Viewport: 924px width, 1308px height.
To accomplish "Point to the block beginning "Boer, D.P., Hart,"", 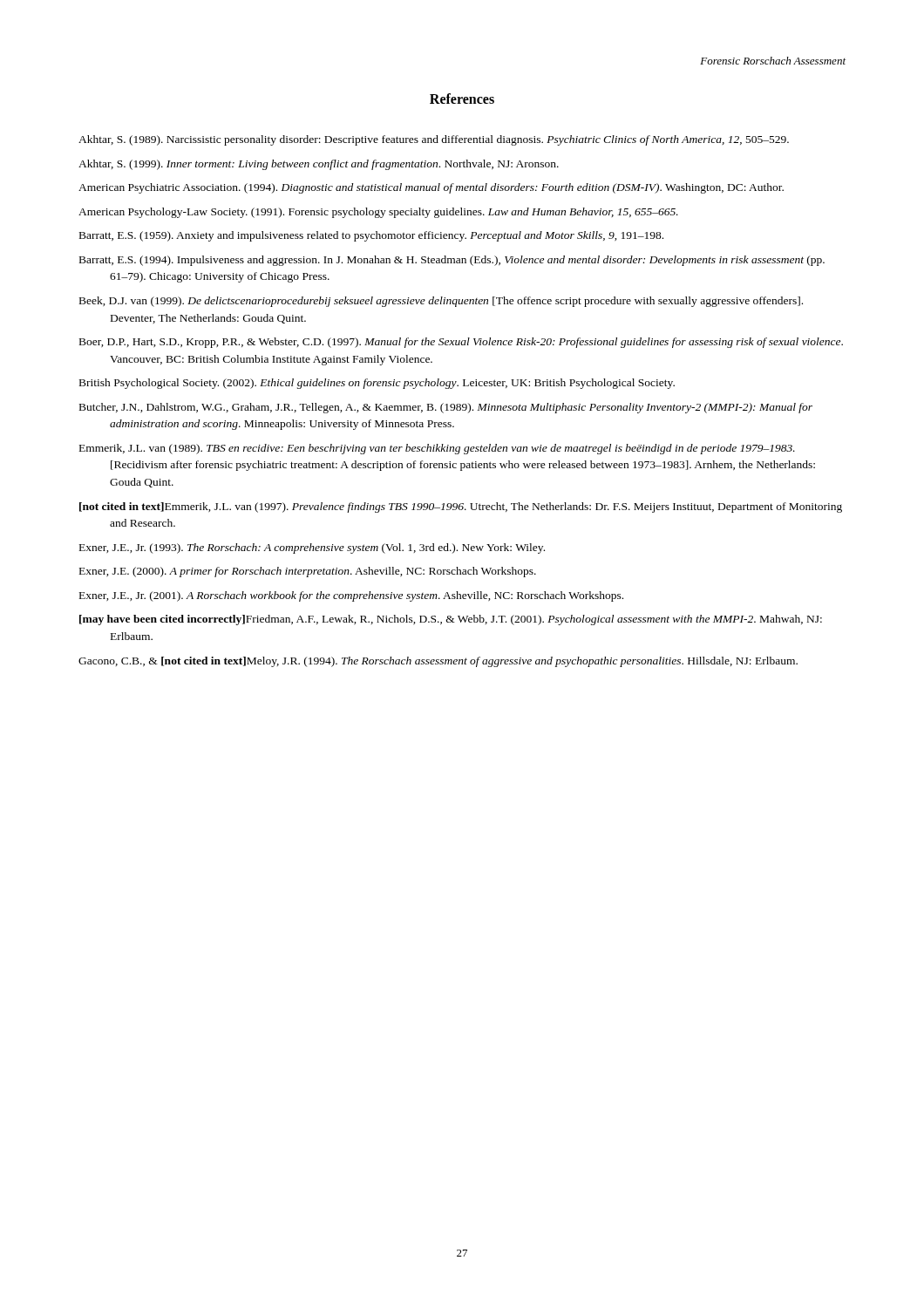I will point(461,350).
